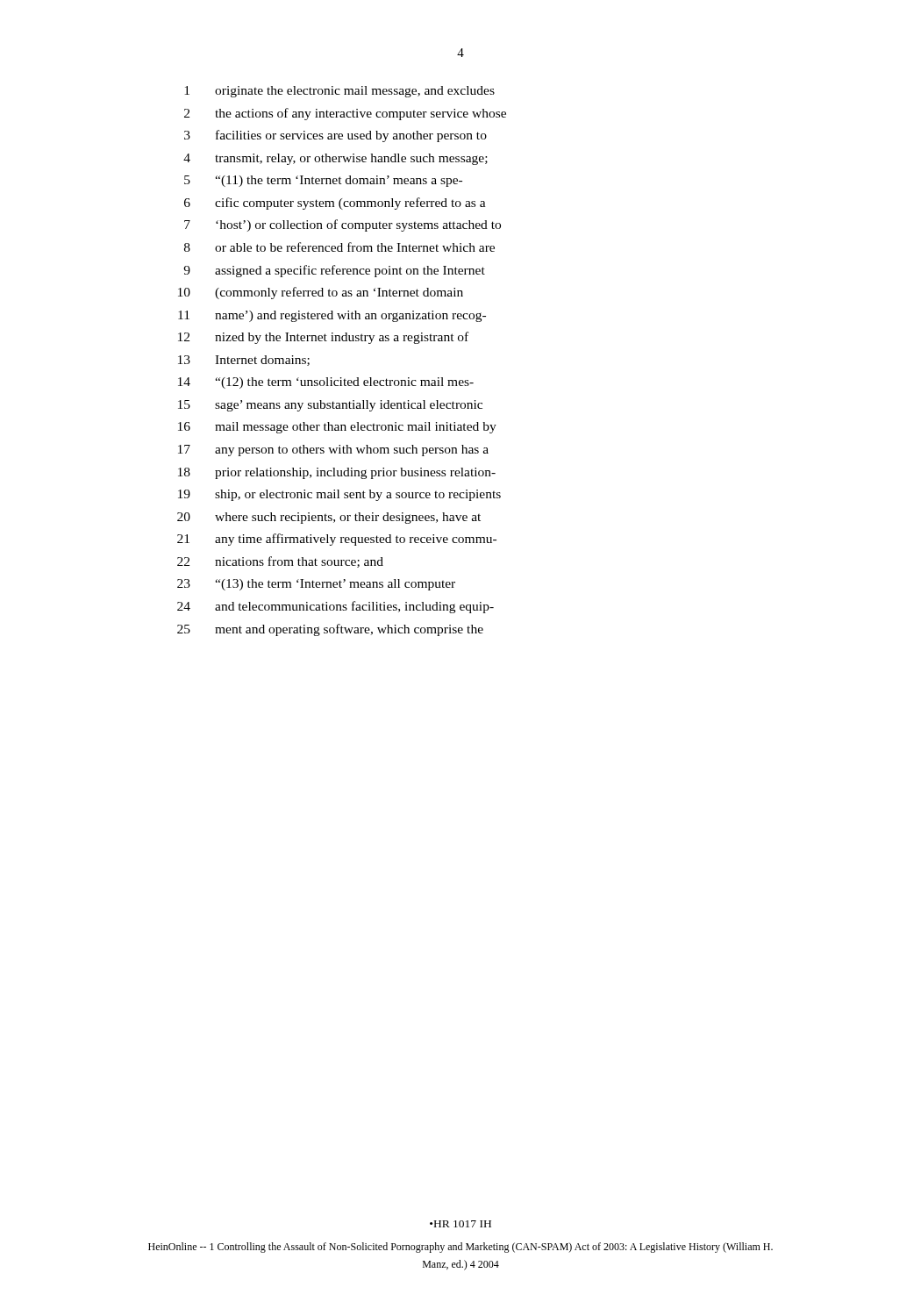Viewport: 921px width, 1316px height.
Task: Locate the block starting "17 any person to others with whom such"
Action: click(493, 449)
